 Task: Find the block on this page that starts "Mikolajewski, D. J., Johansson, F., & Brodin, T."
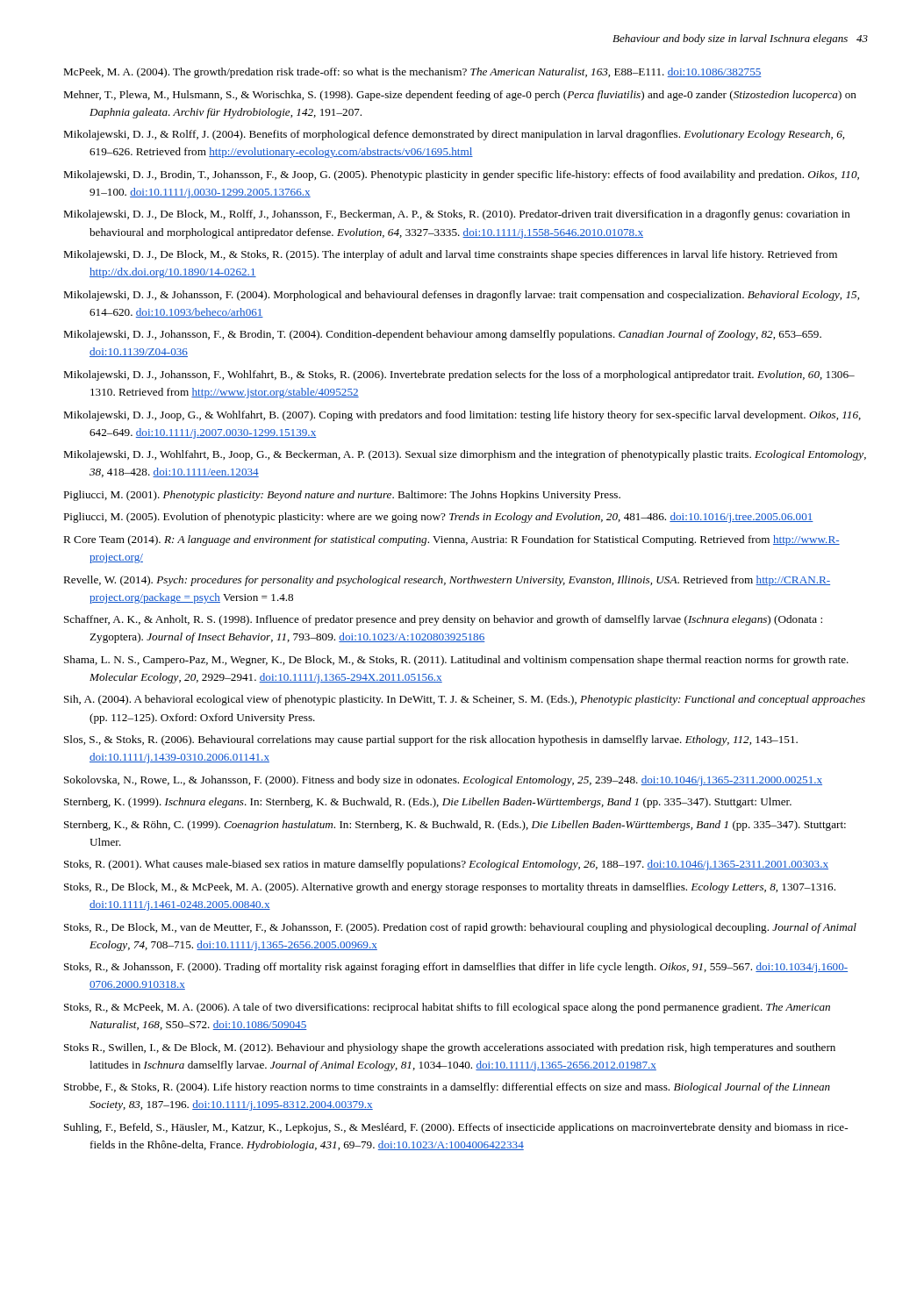click(443, 343)
